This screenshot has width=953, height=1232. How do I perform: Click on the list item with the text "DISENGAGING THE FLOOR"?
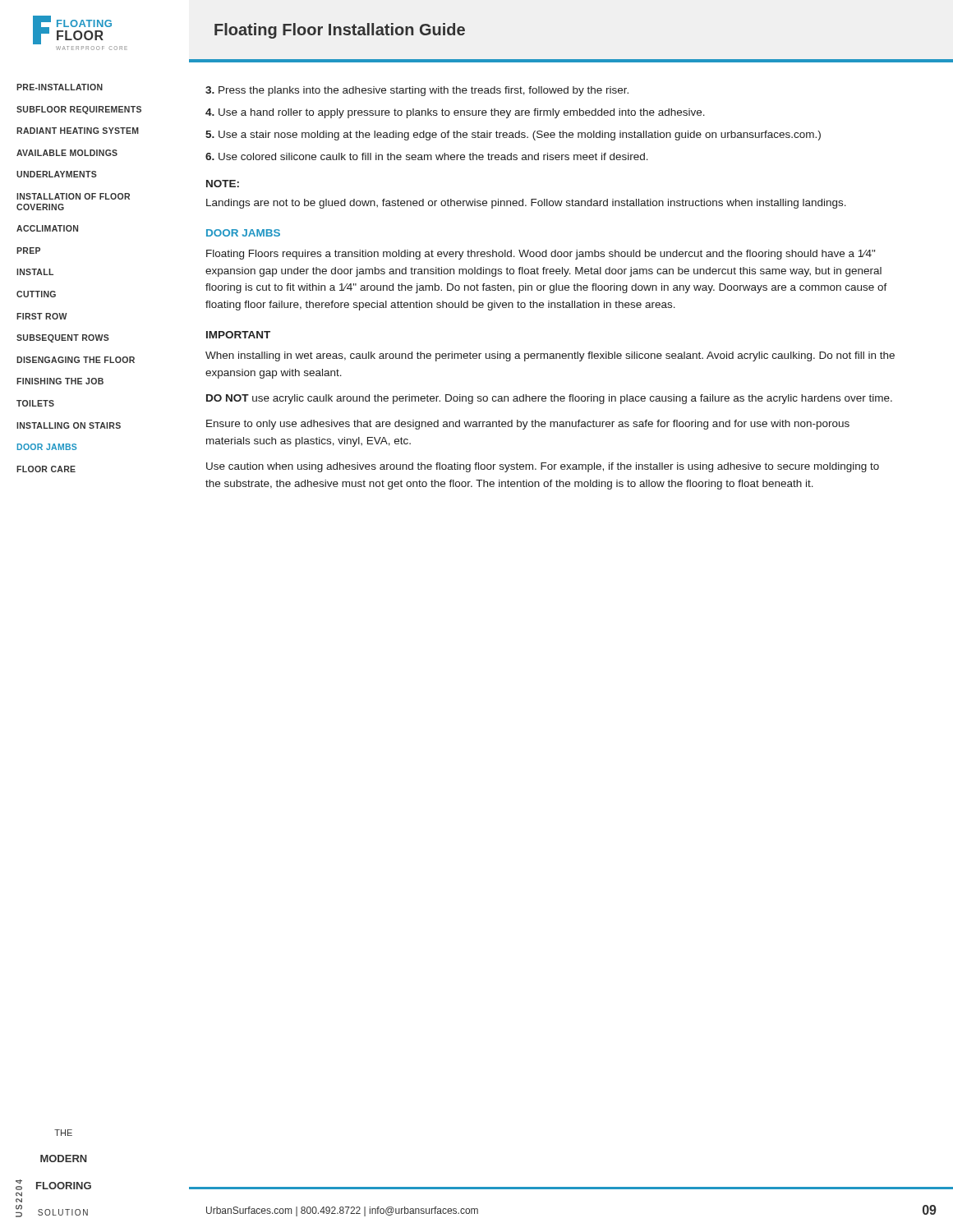(76, 359)
